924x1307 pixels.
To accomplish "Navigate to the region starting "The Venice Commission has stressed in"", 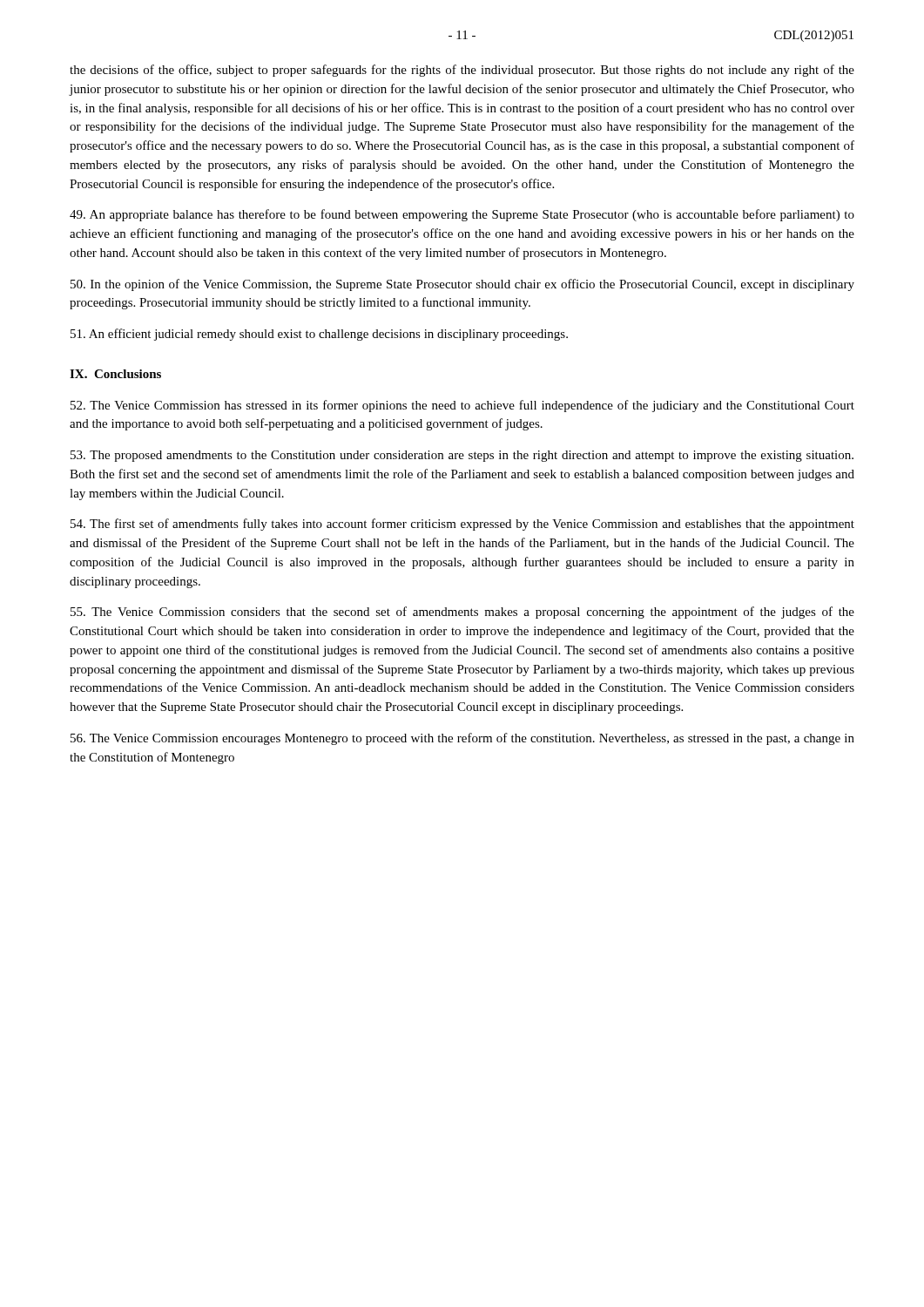I will click(x=462, y=414).
